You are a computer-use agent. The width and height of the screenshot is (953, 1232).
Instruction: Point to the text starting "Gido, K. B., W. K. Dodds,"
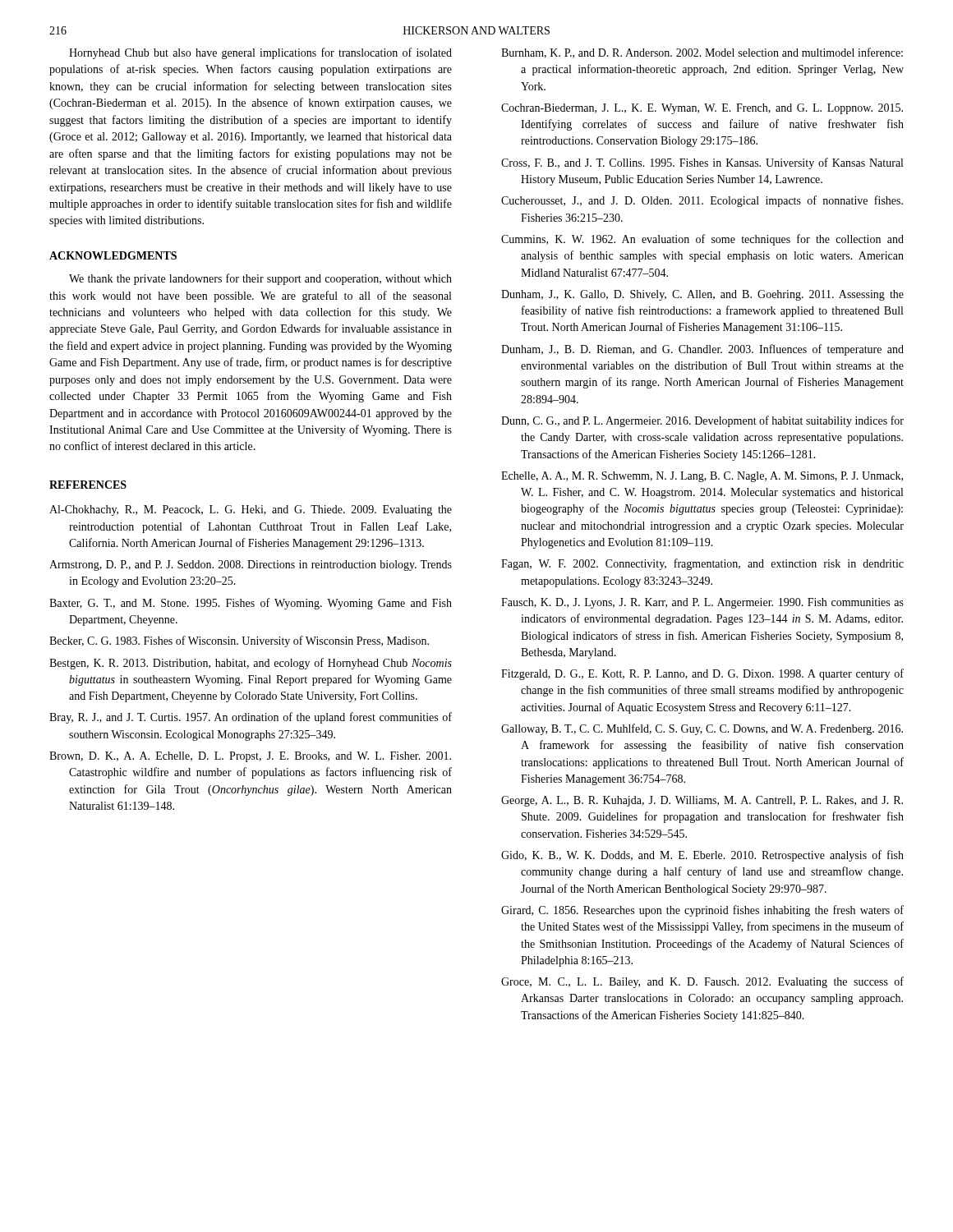tap(702, 872)
